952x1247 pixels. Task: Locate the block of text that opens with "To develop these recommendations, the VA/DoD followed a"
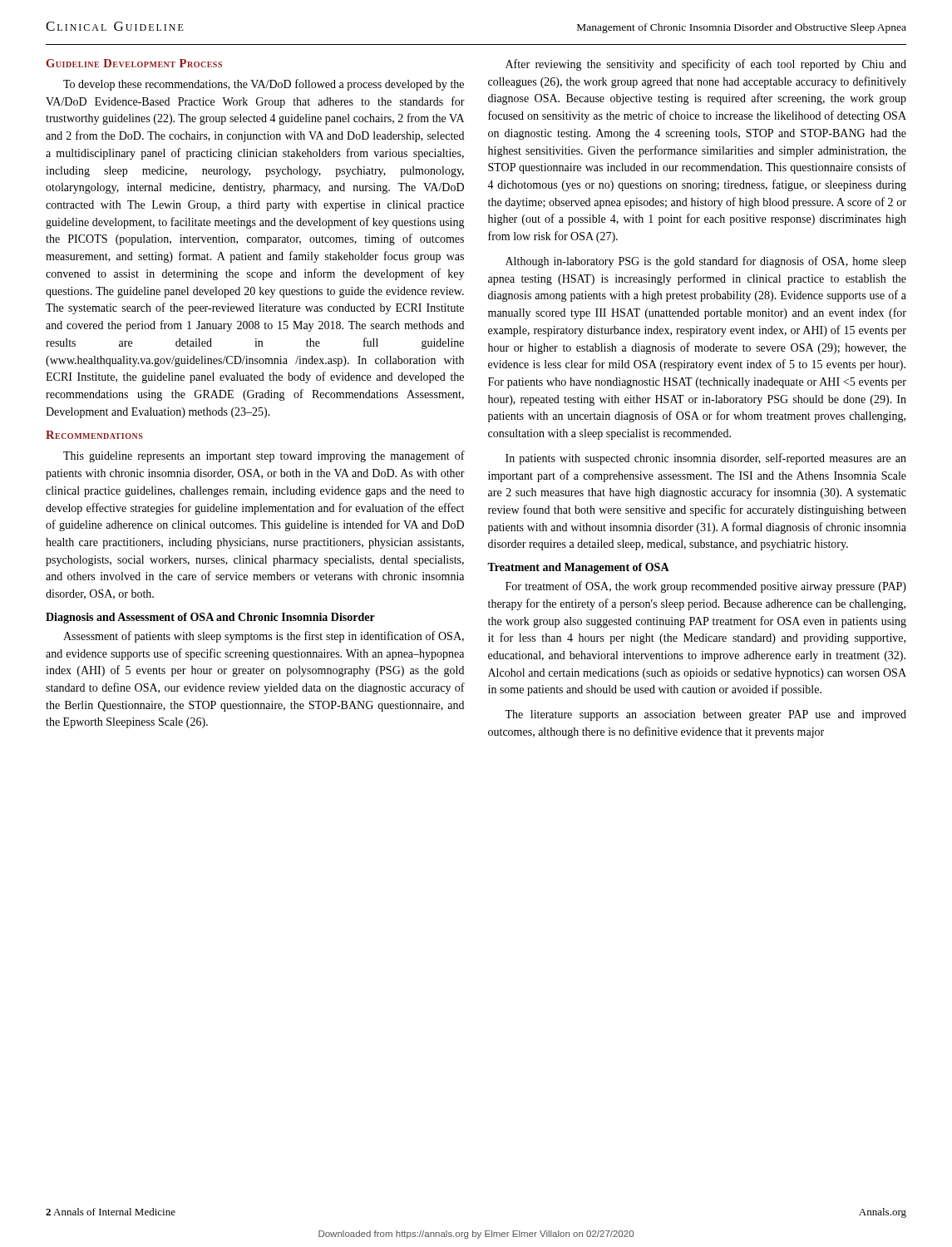255,249
